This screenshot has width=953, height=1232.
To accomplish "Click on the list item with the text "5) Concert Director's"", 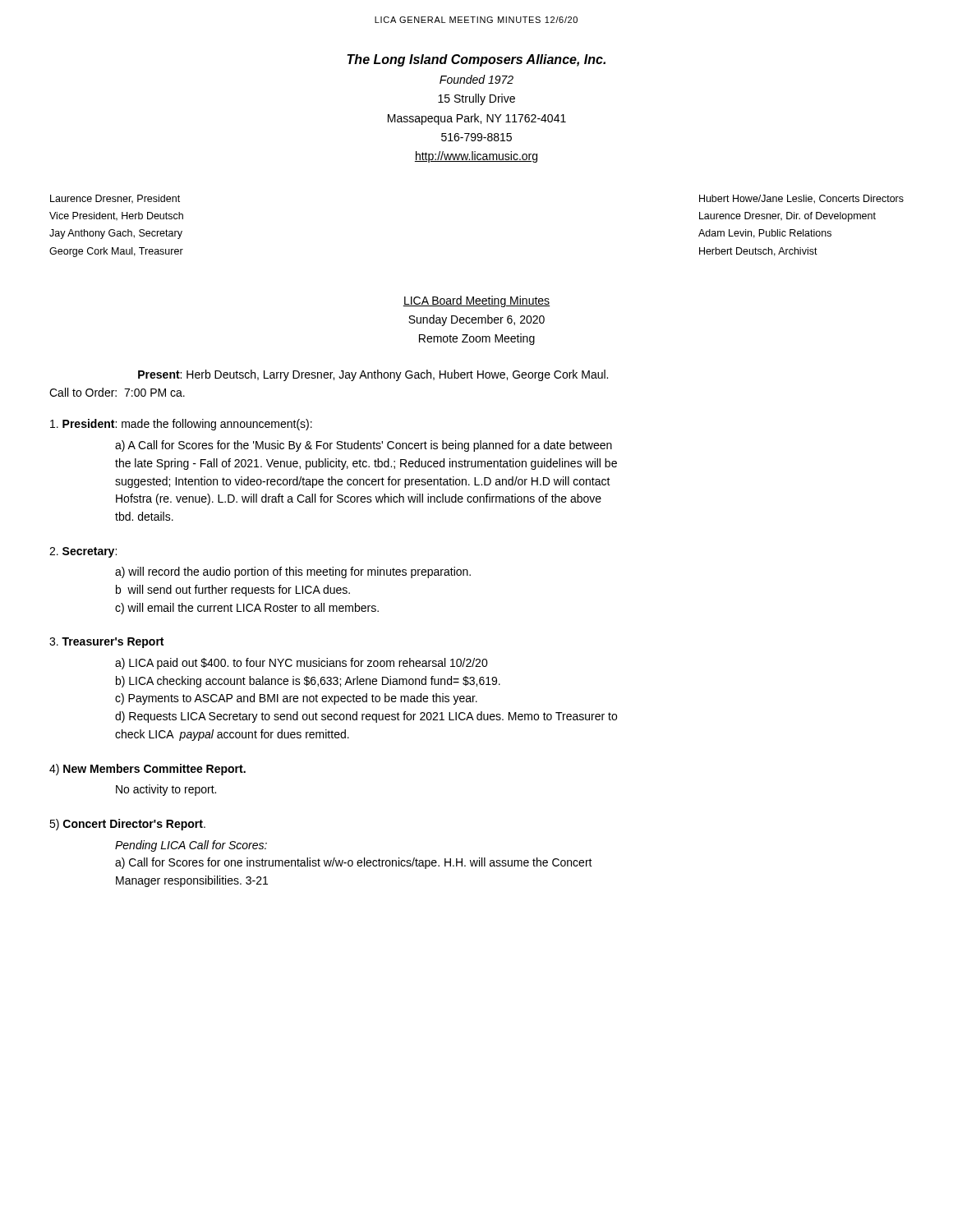I will [476, 853].
